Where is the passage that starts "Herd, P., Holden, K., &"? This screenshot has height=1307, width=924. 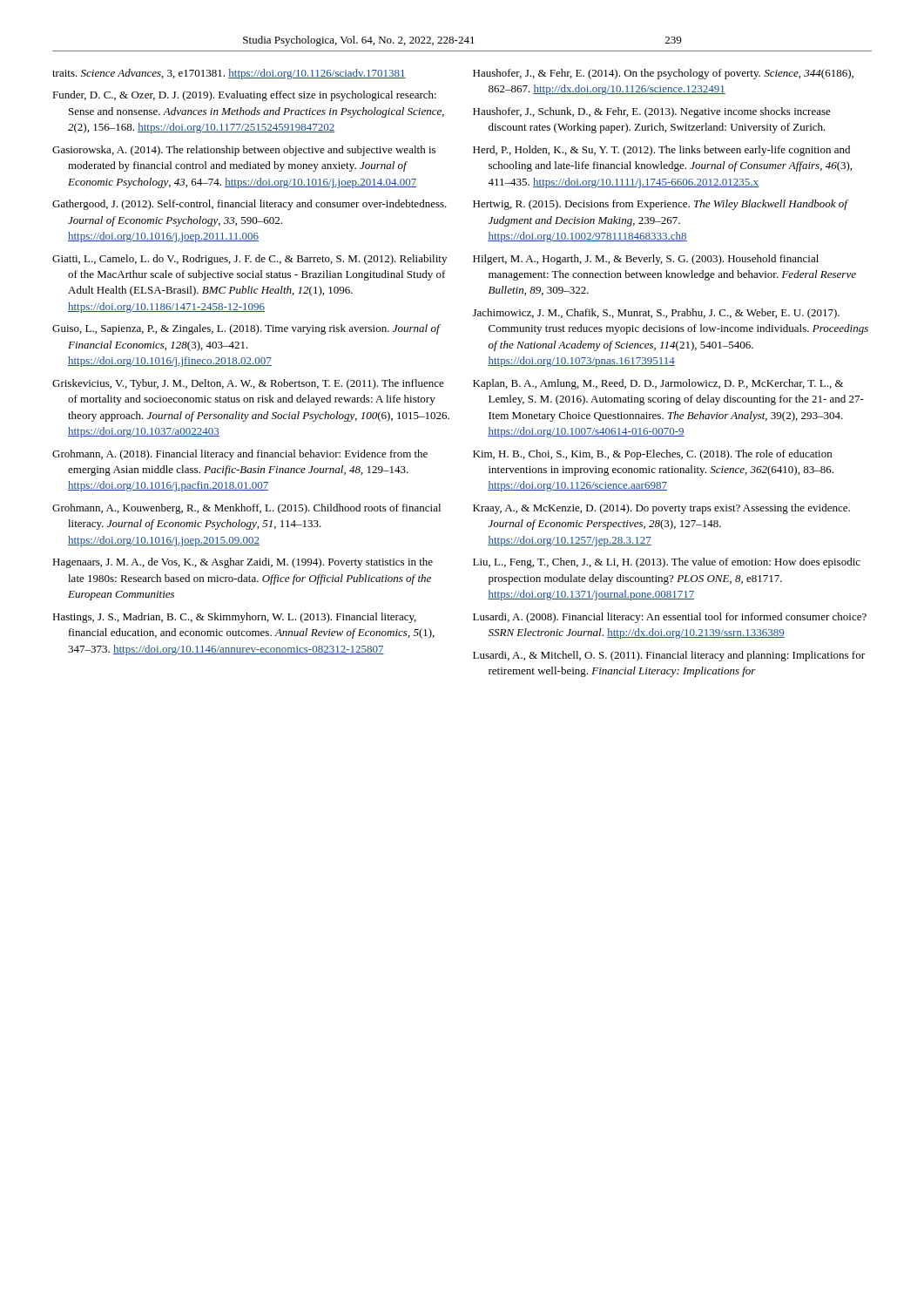point(663,165)
